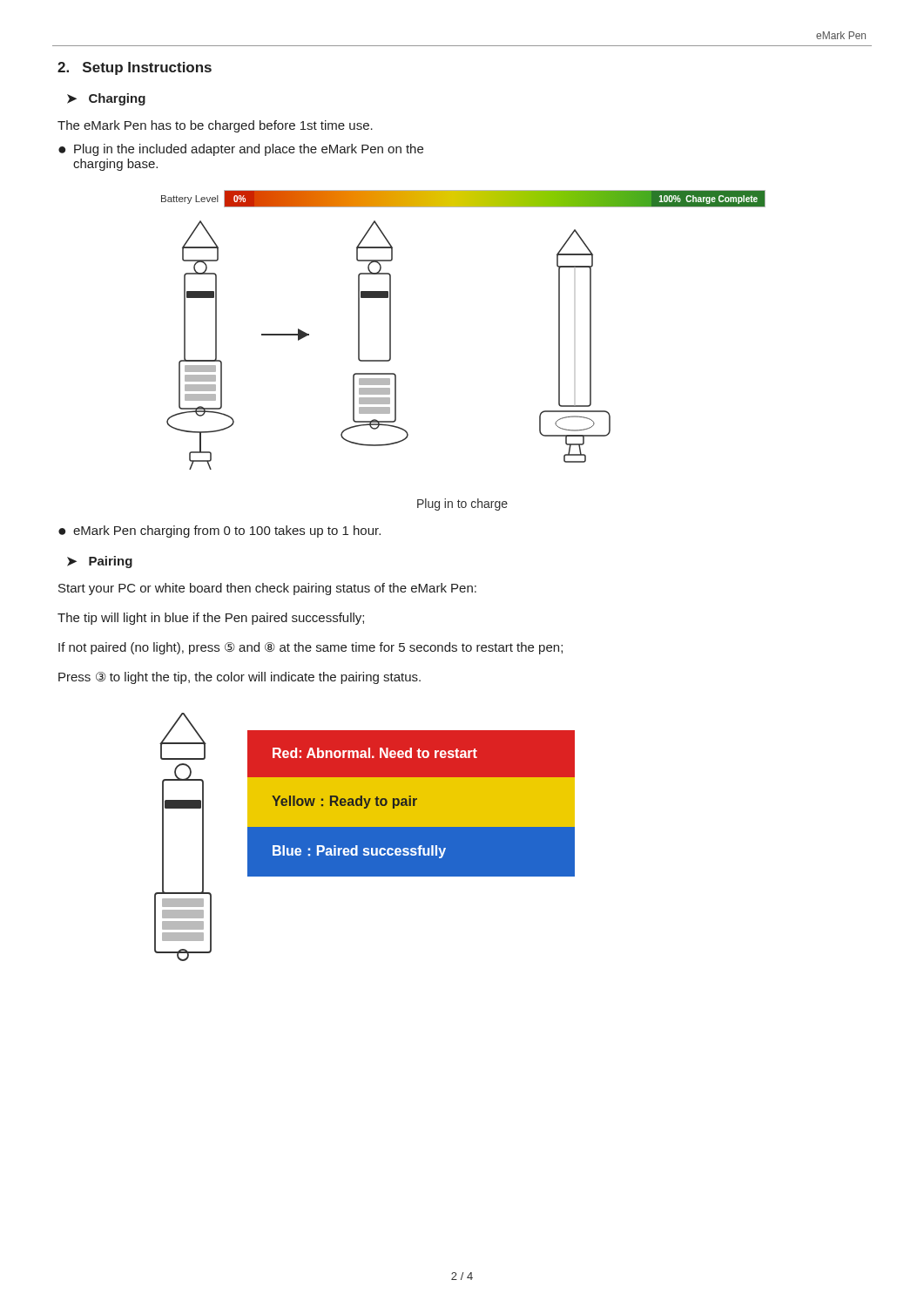Navigate to the text starting "● Plug in the"
The height and width of the screenshot is (1307, 924).
point(241,156)
